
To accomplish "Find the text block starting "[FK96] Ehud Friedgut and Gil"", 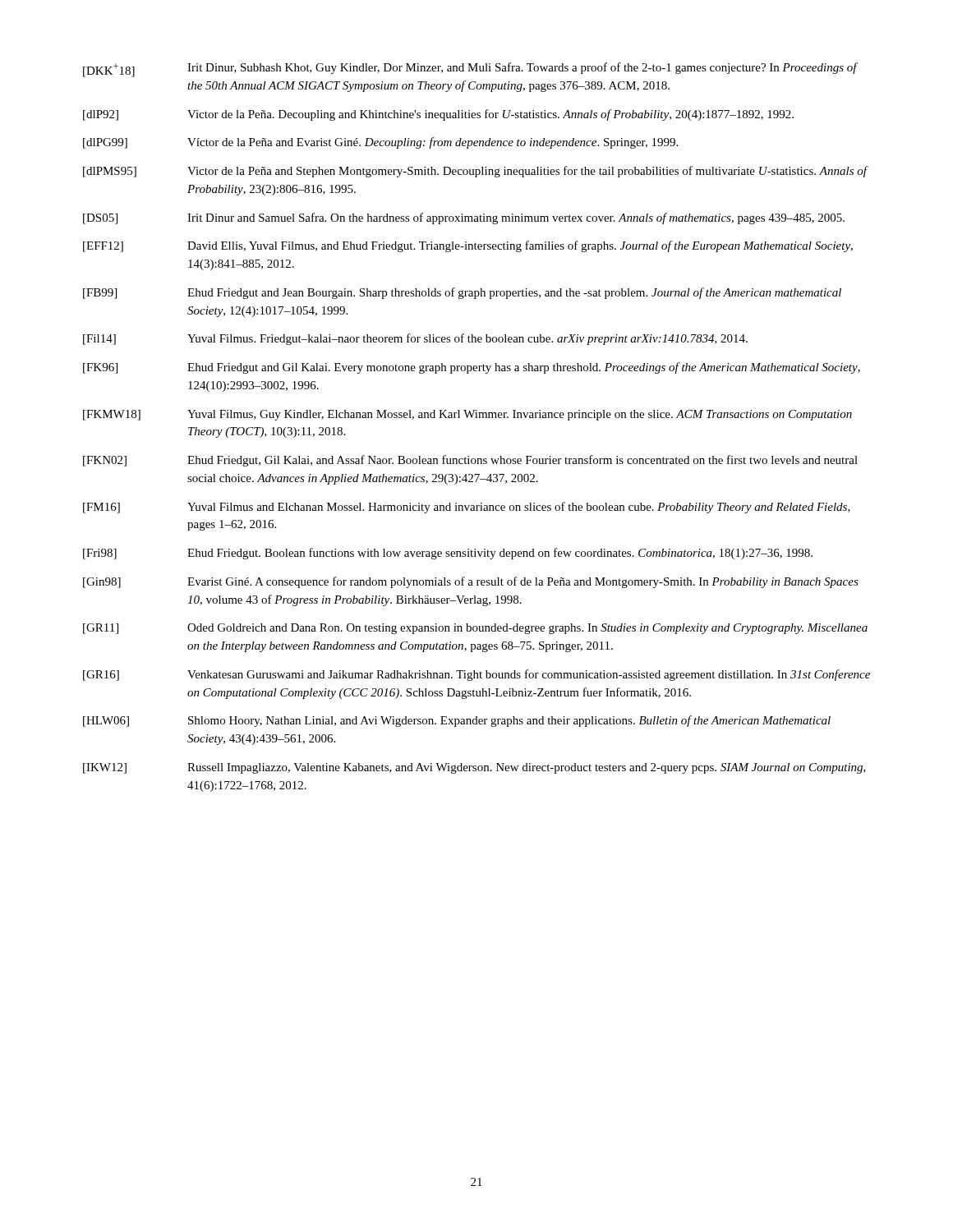I will (x=476, y=382).
